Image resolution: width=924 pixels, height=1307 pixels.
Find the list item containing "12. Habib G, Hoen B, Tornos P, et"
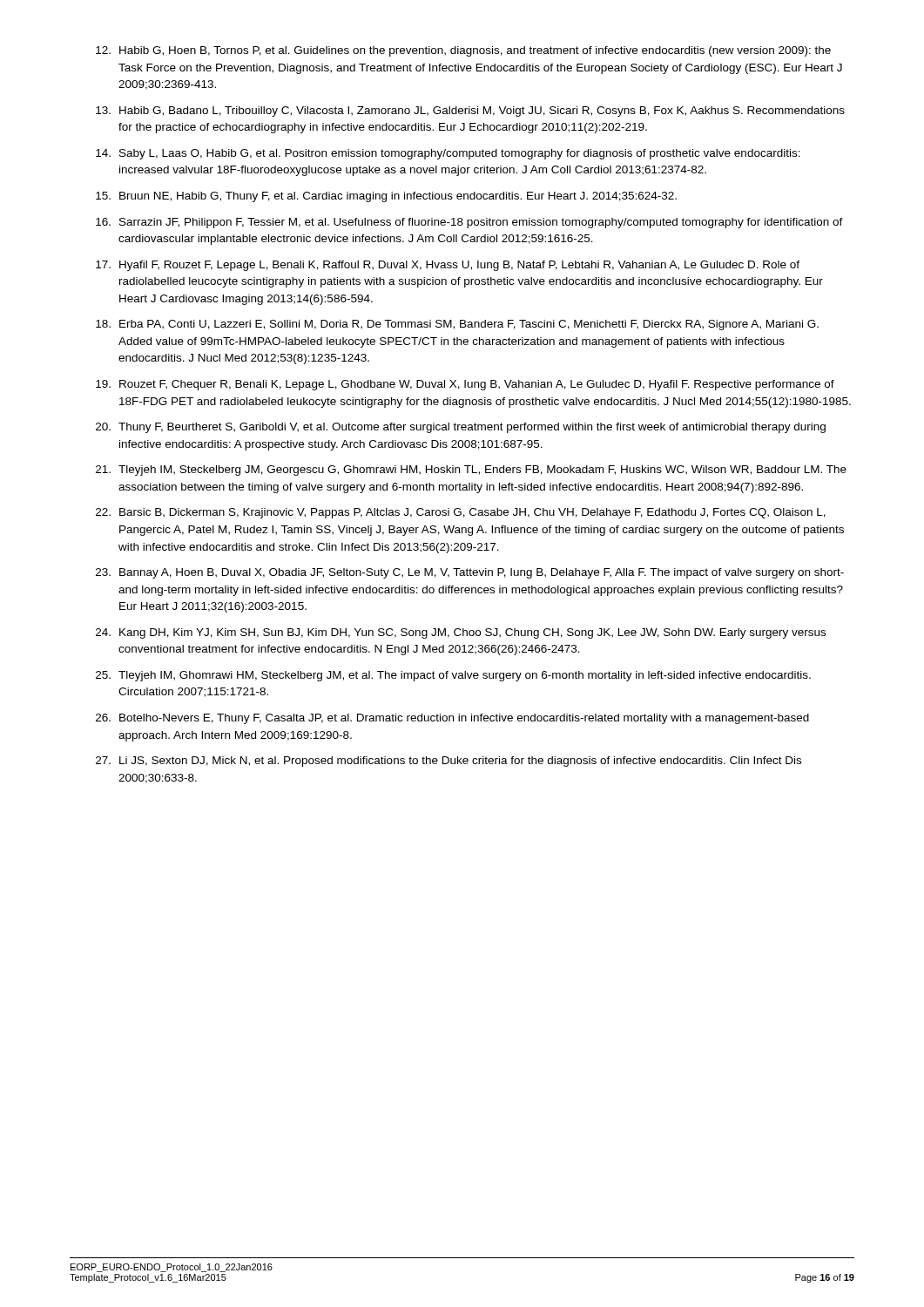[462, 67]
